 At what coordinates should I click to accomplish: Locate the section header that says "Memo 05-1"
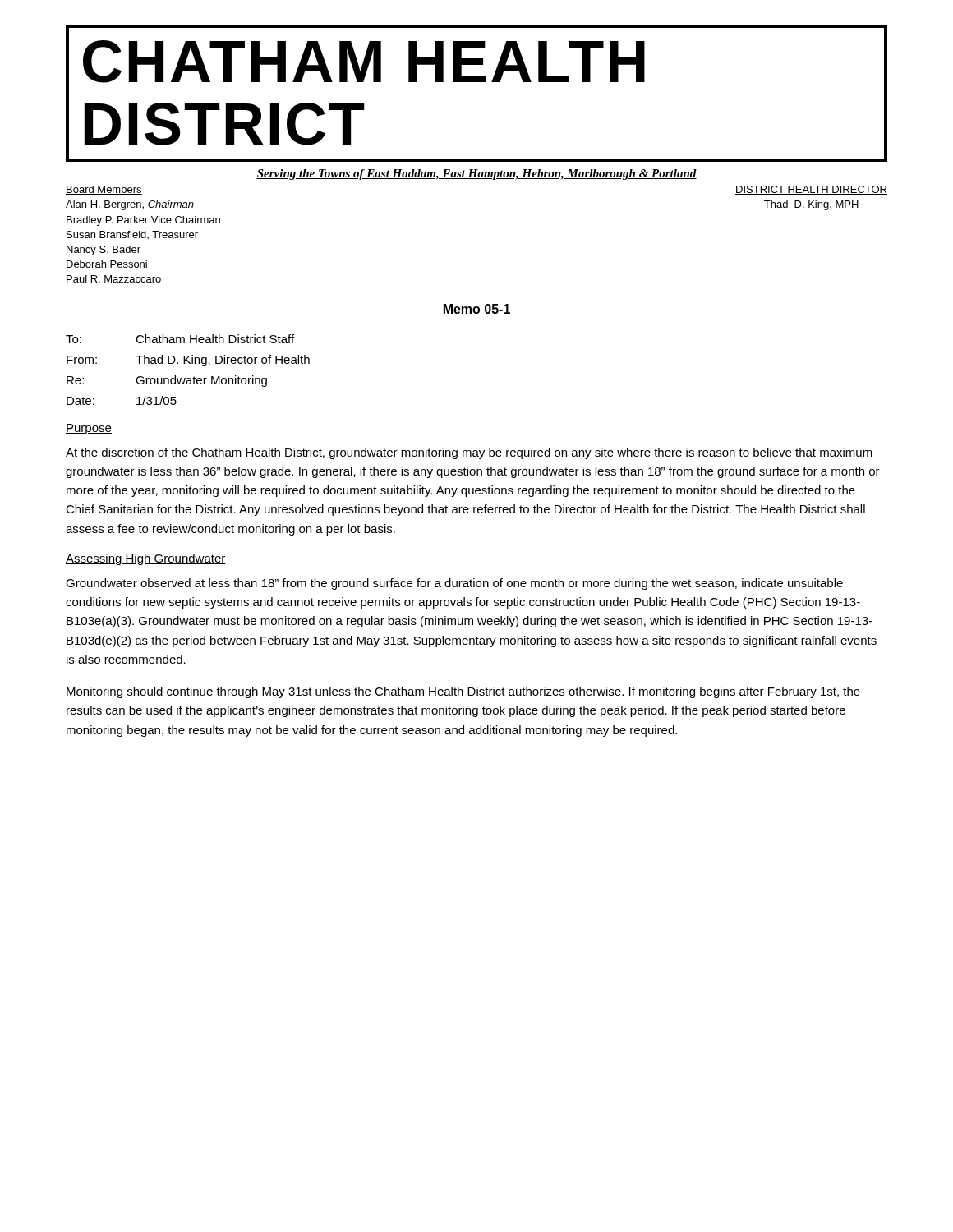[x=476, y=309]
